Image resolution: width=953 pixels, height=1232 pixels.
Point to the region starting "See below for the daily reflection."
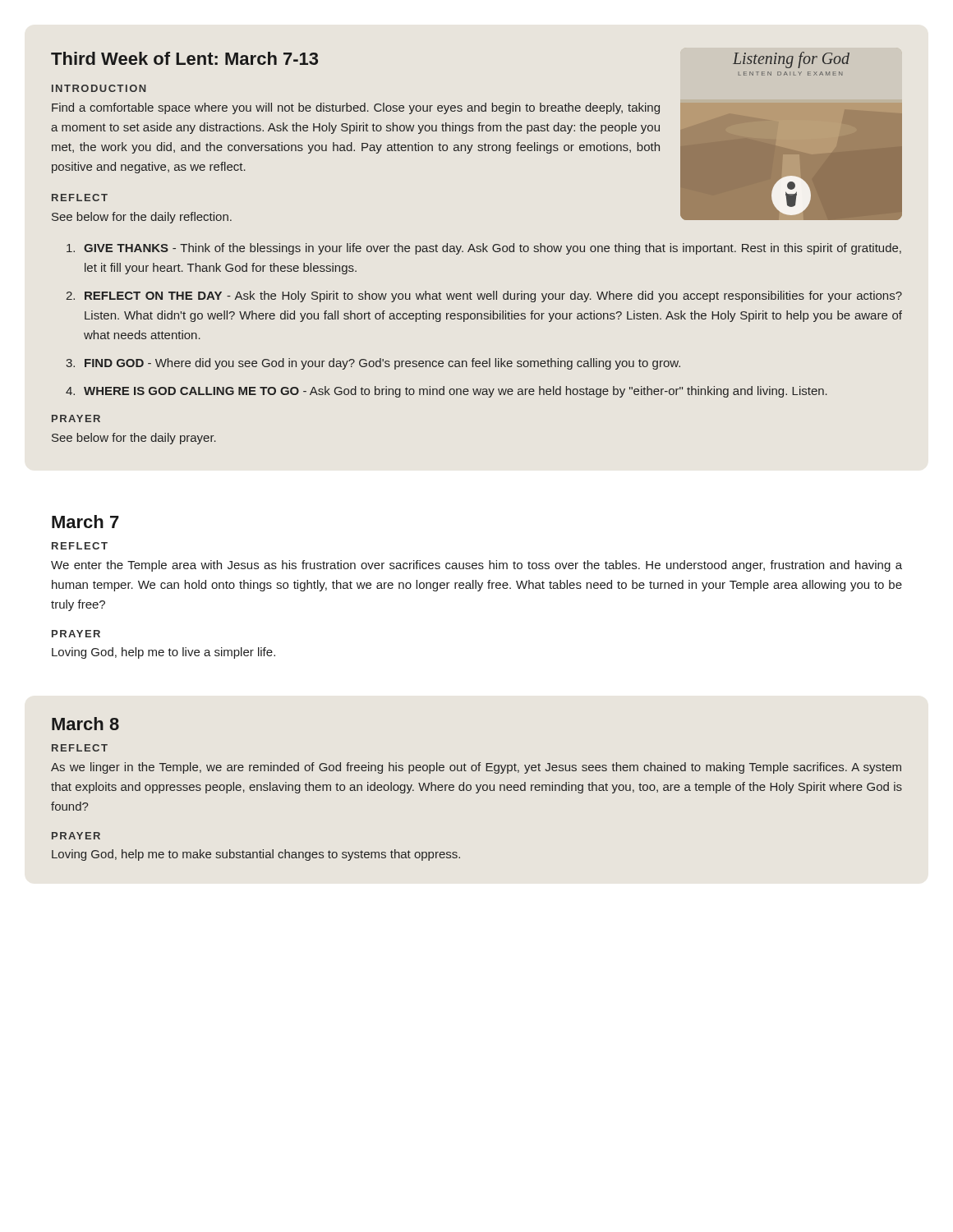point(142,218)
